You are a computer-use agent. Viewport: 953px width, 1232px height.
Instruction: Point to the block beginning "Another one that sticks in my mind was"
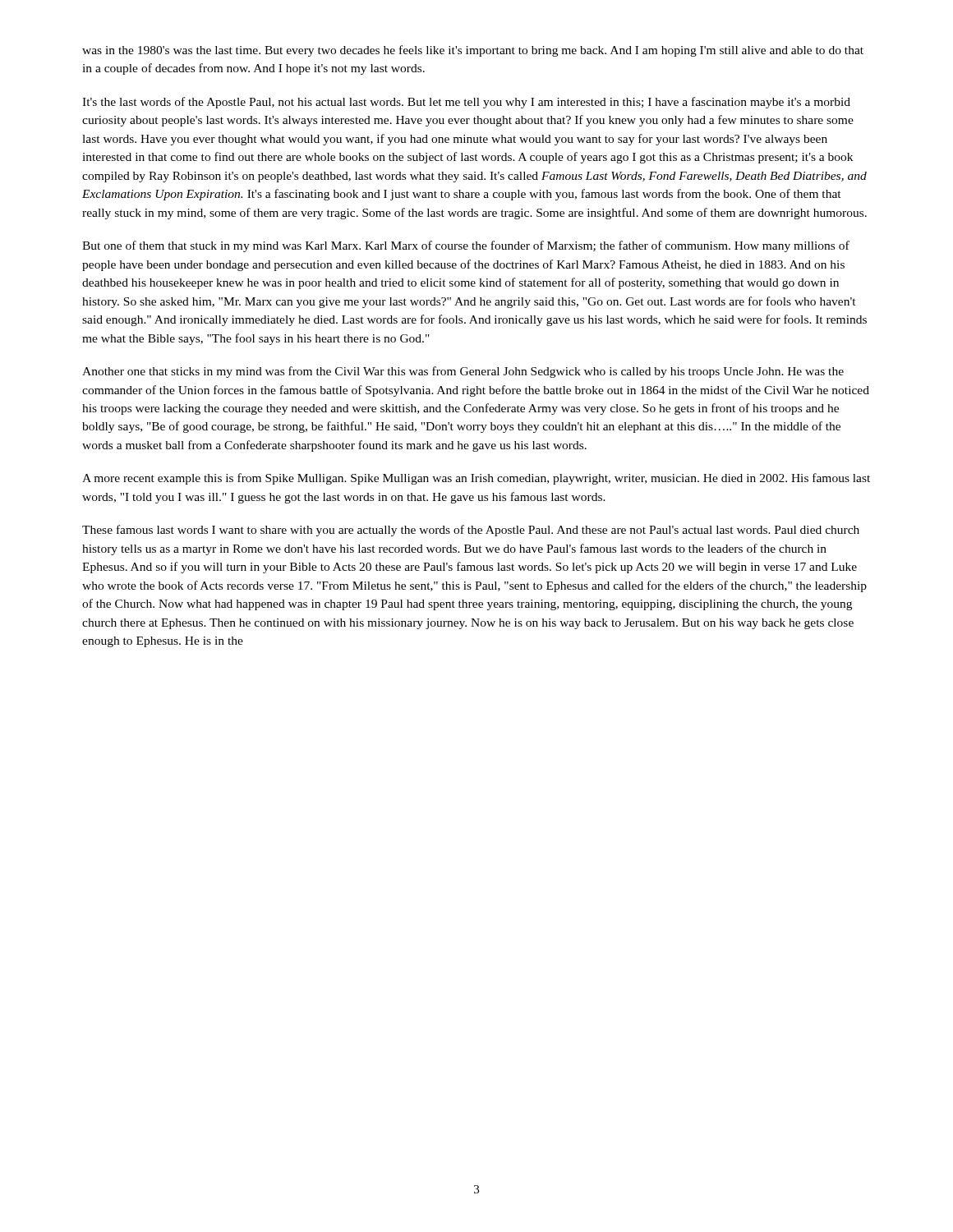click(x=476, y=408)
